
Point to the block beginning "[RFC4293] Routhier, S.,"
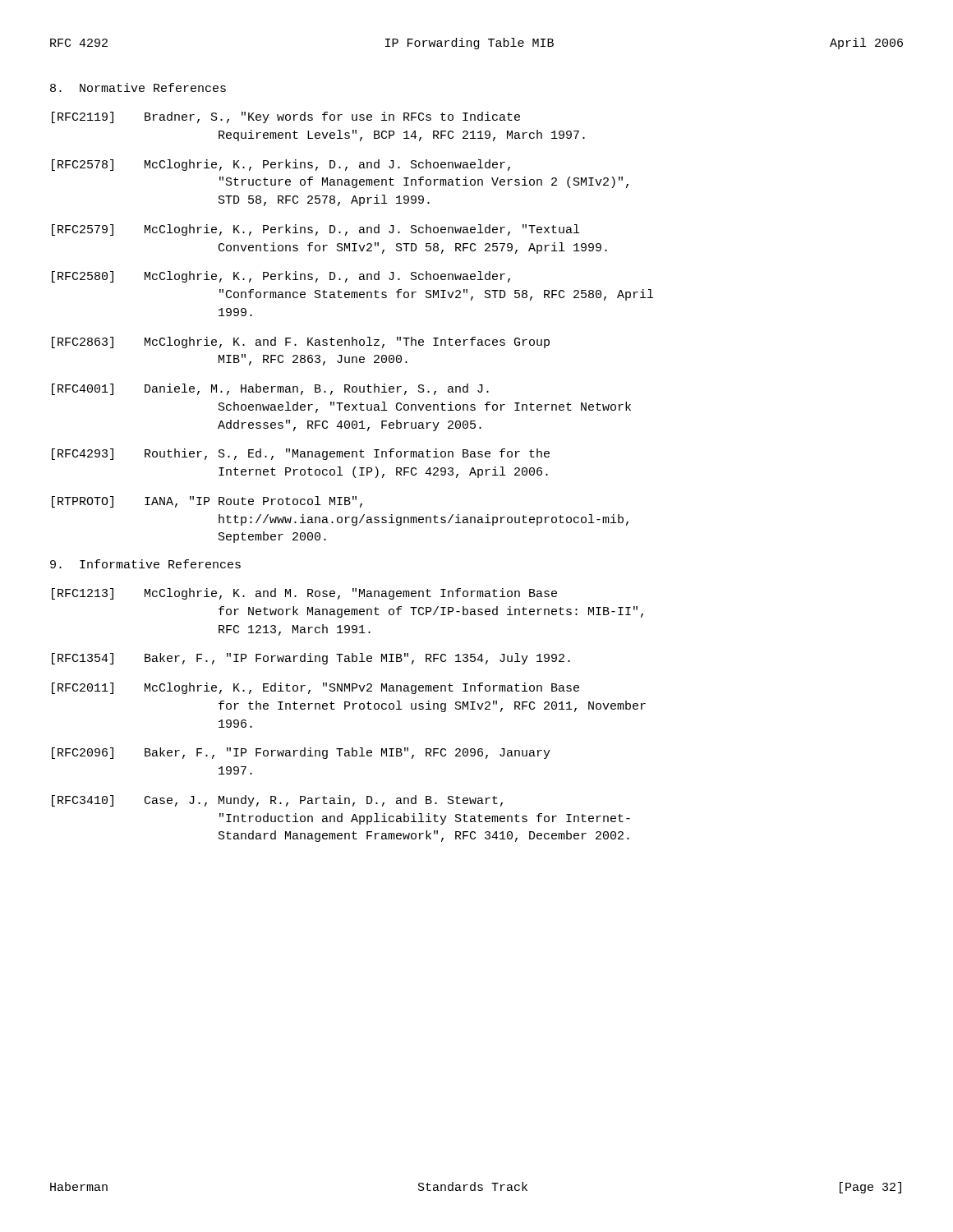point(476,464)
